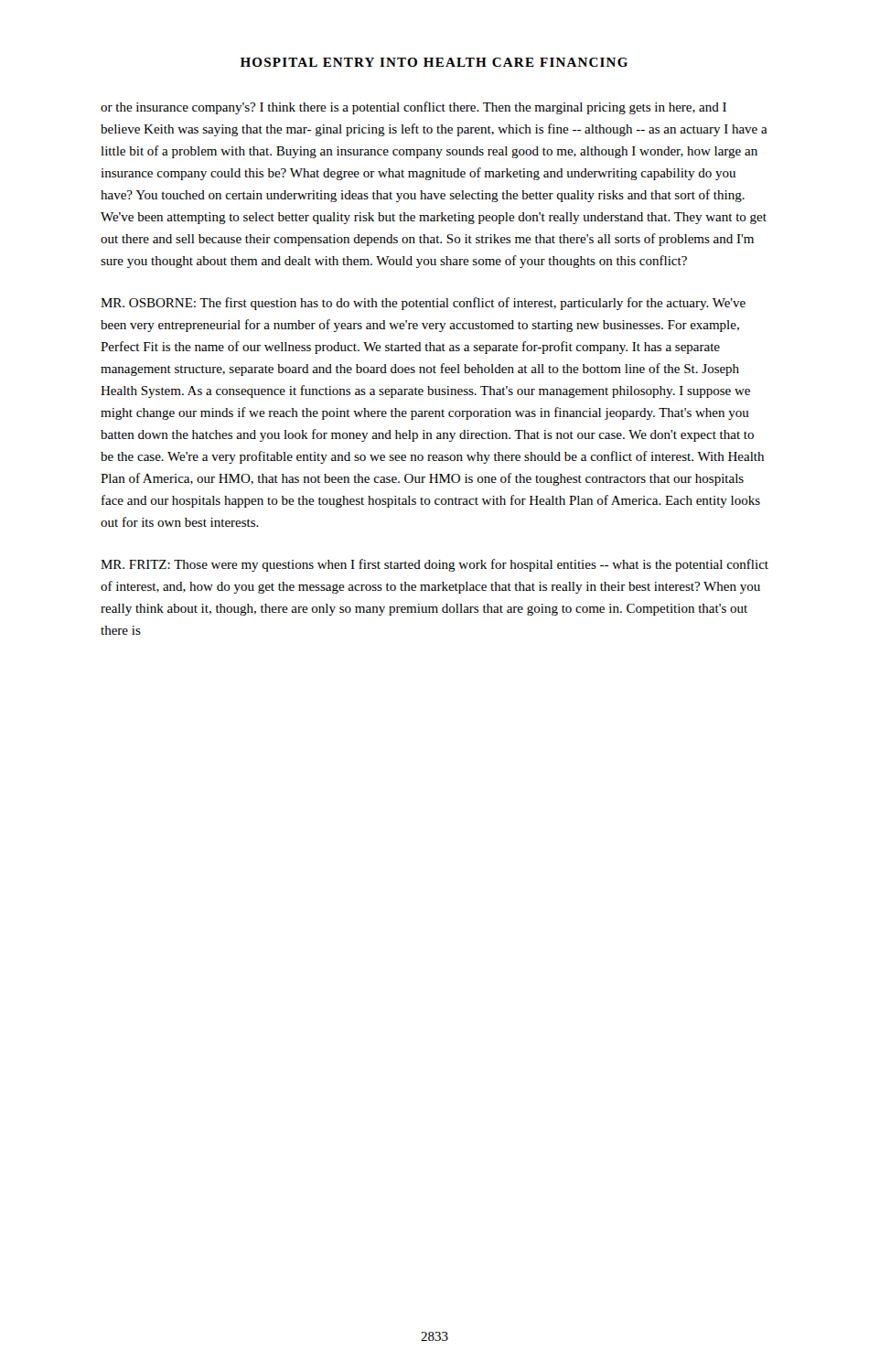This screenshot has width=869, height=1372.
Task: Point to the text starting "HOSPITAL ENTRY INTO HEALTH CARE FINANCING"
Action: pyautogui.click(x=434, y=62)
